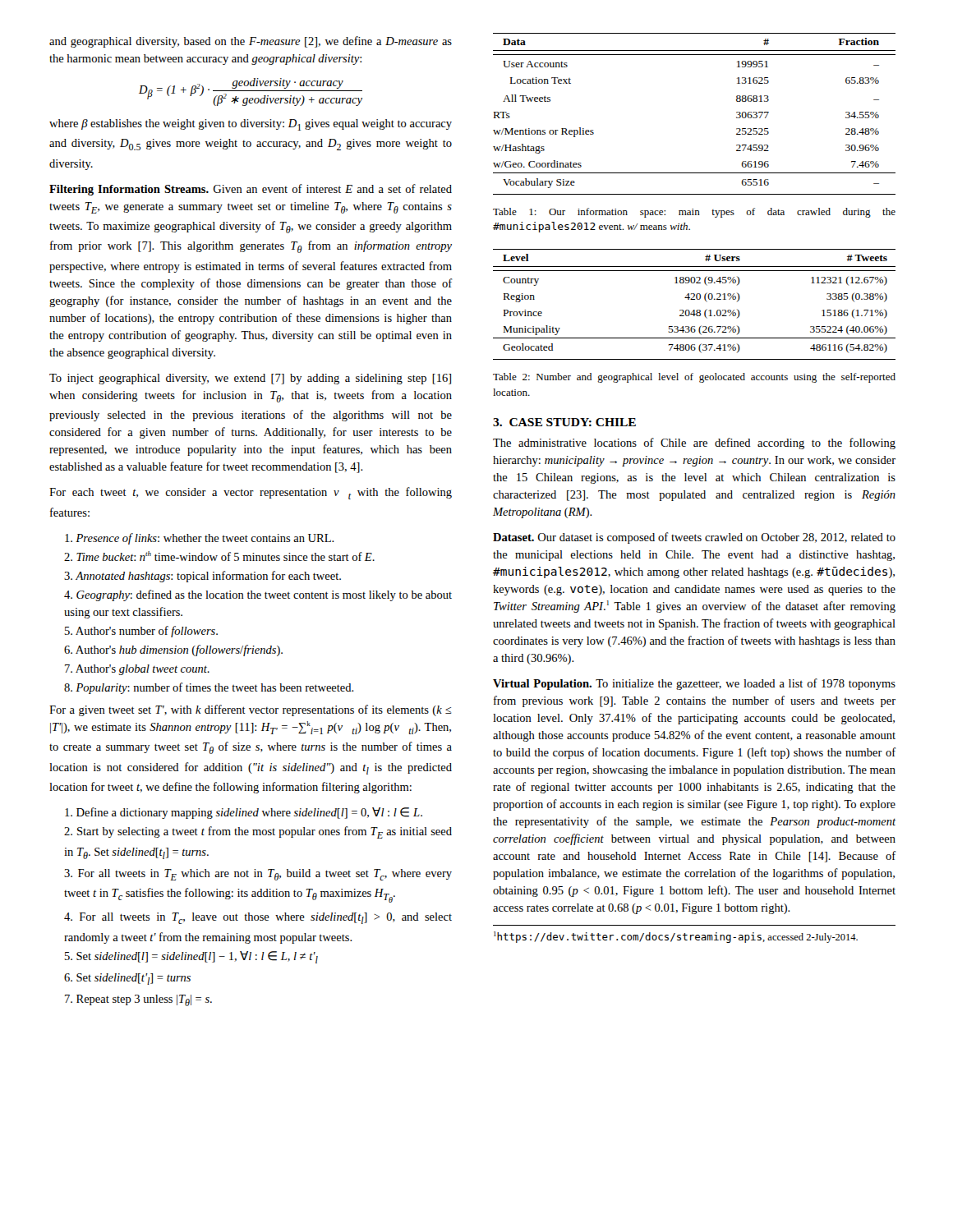Screen dimensions: 1232x953
Task: Locate the block starting "Filtering Information Streams."
Action: 251,270
